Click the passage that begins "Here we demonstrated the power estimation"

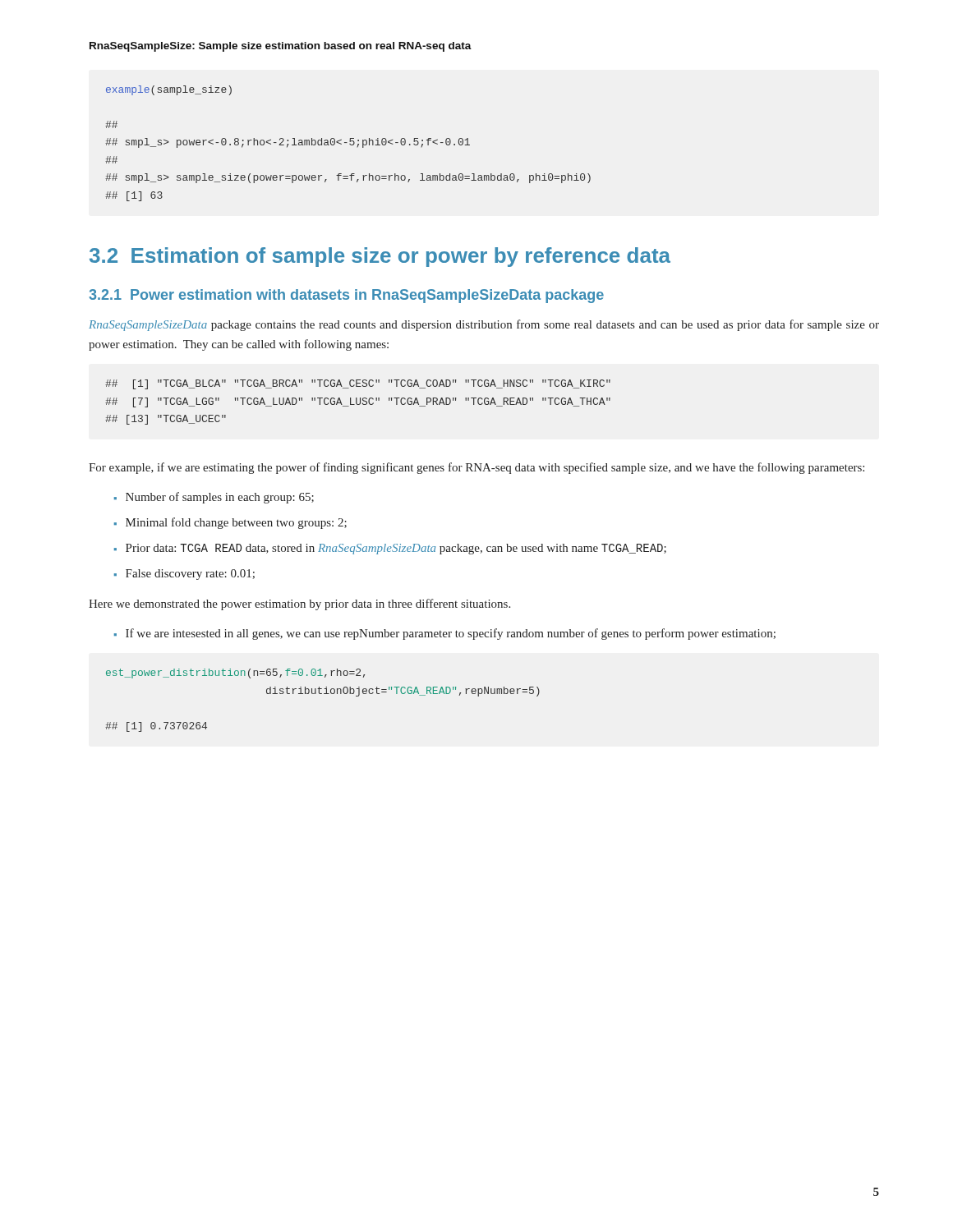point(300,603)
